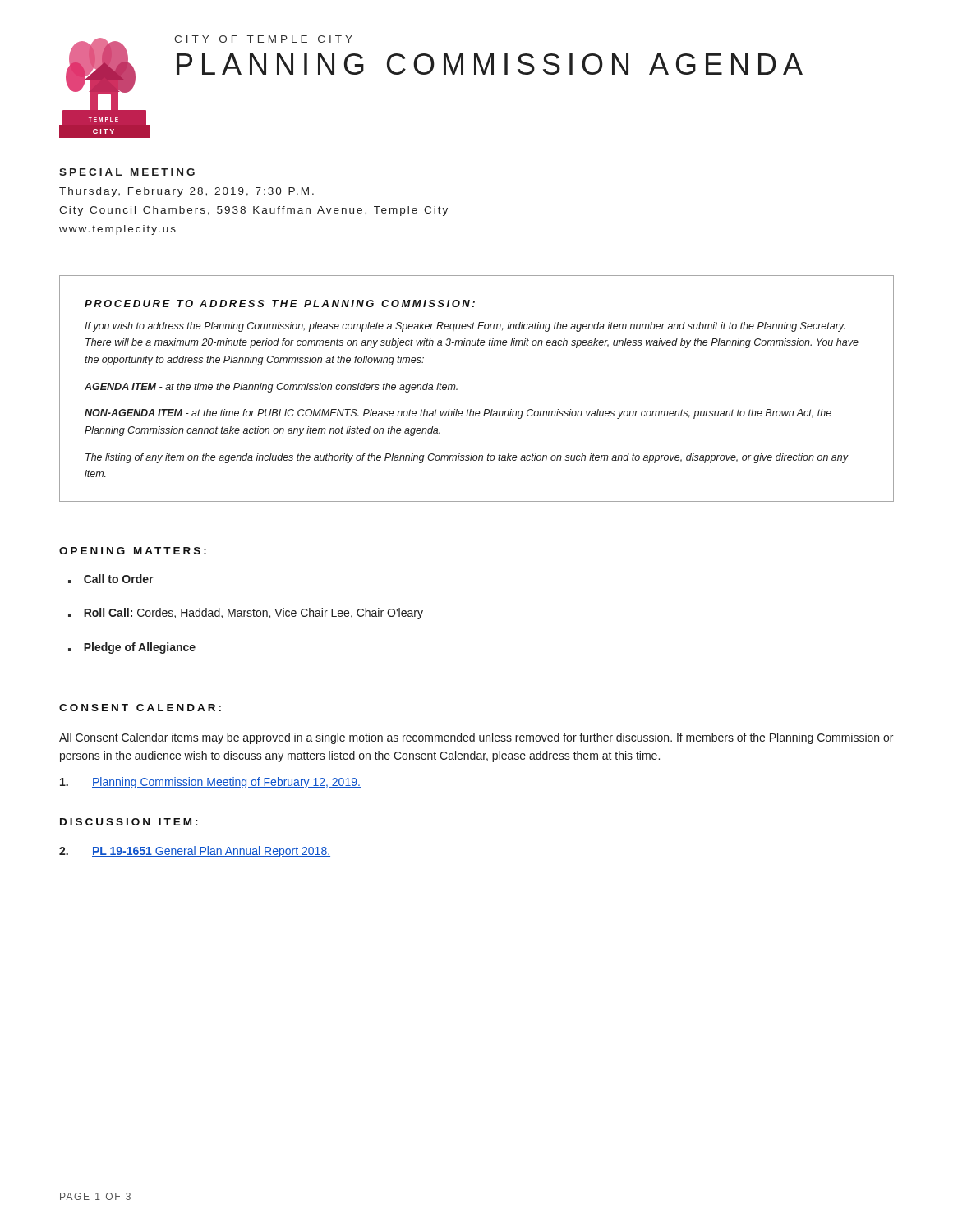
Task: Where is the passage that starts "Planning Commission Meeting of"?
Action: click(x=210, y=782)
